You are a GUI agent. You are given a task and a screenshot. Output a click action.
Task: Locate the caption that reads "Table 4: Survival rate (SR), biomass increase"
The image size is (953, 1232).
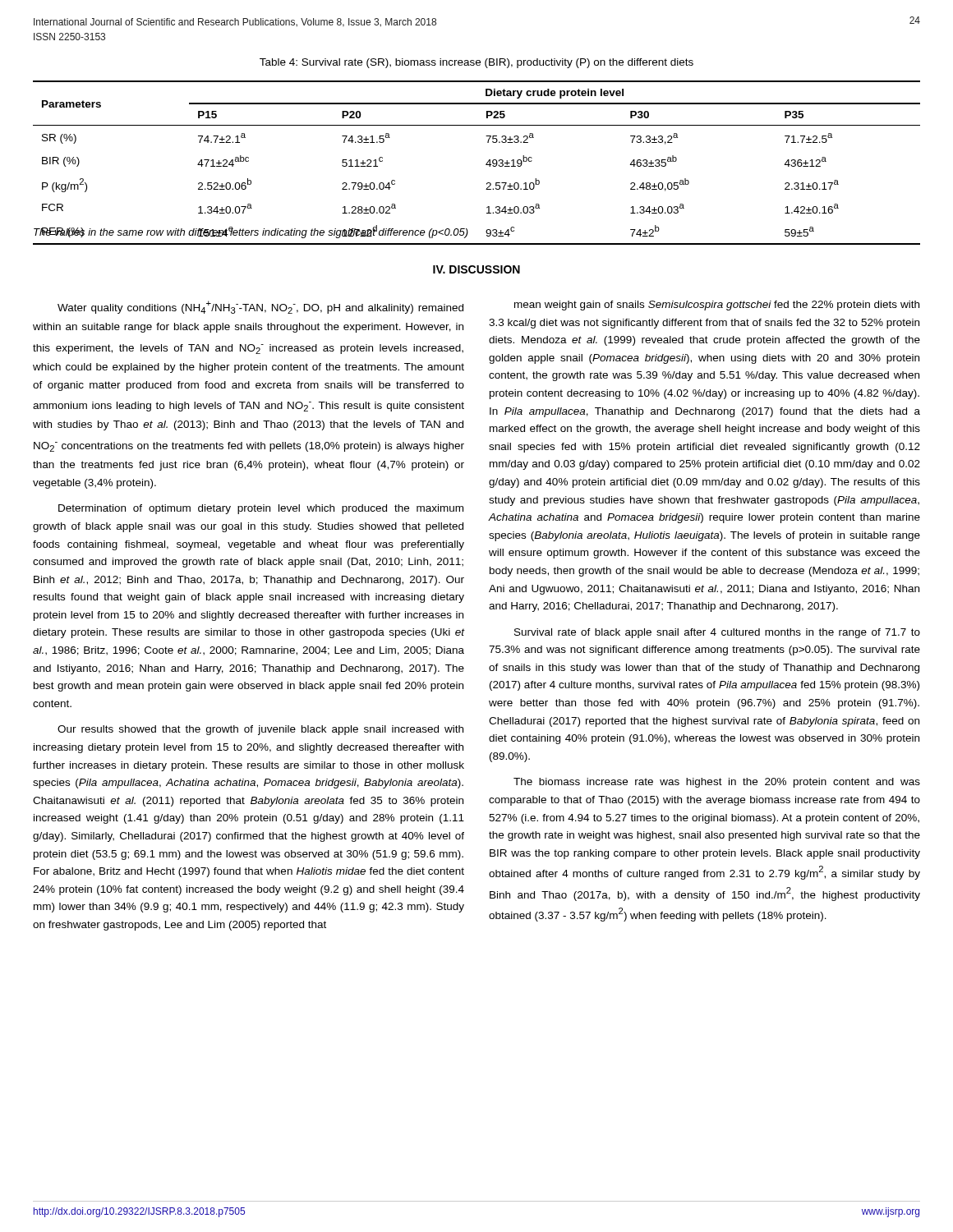point(476,62)
